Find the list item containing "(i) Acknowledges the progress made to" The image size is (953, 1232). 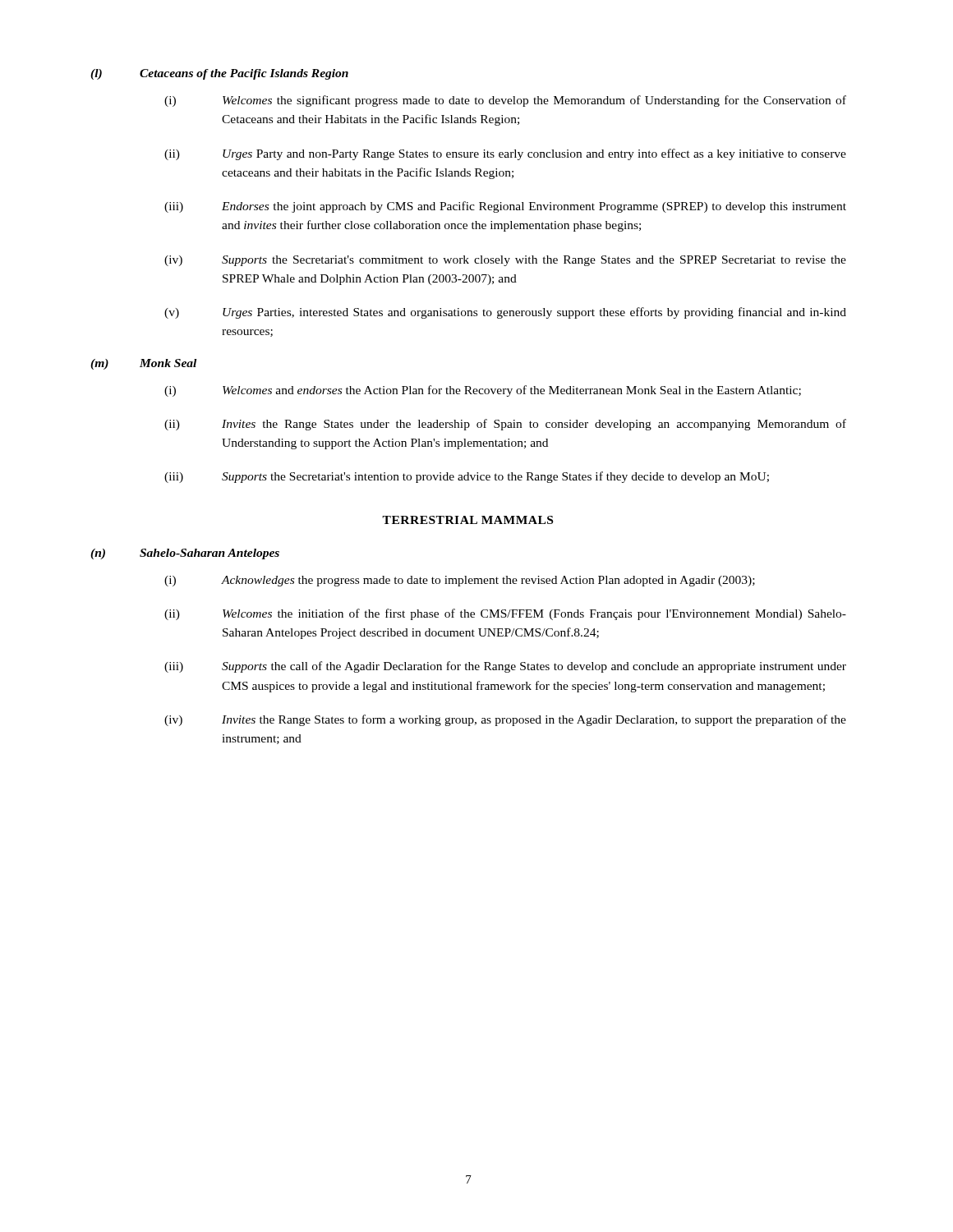(x=505, y=579)
